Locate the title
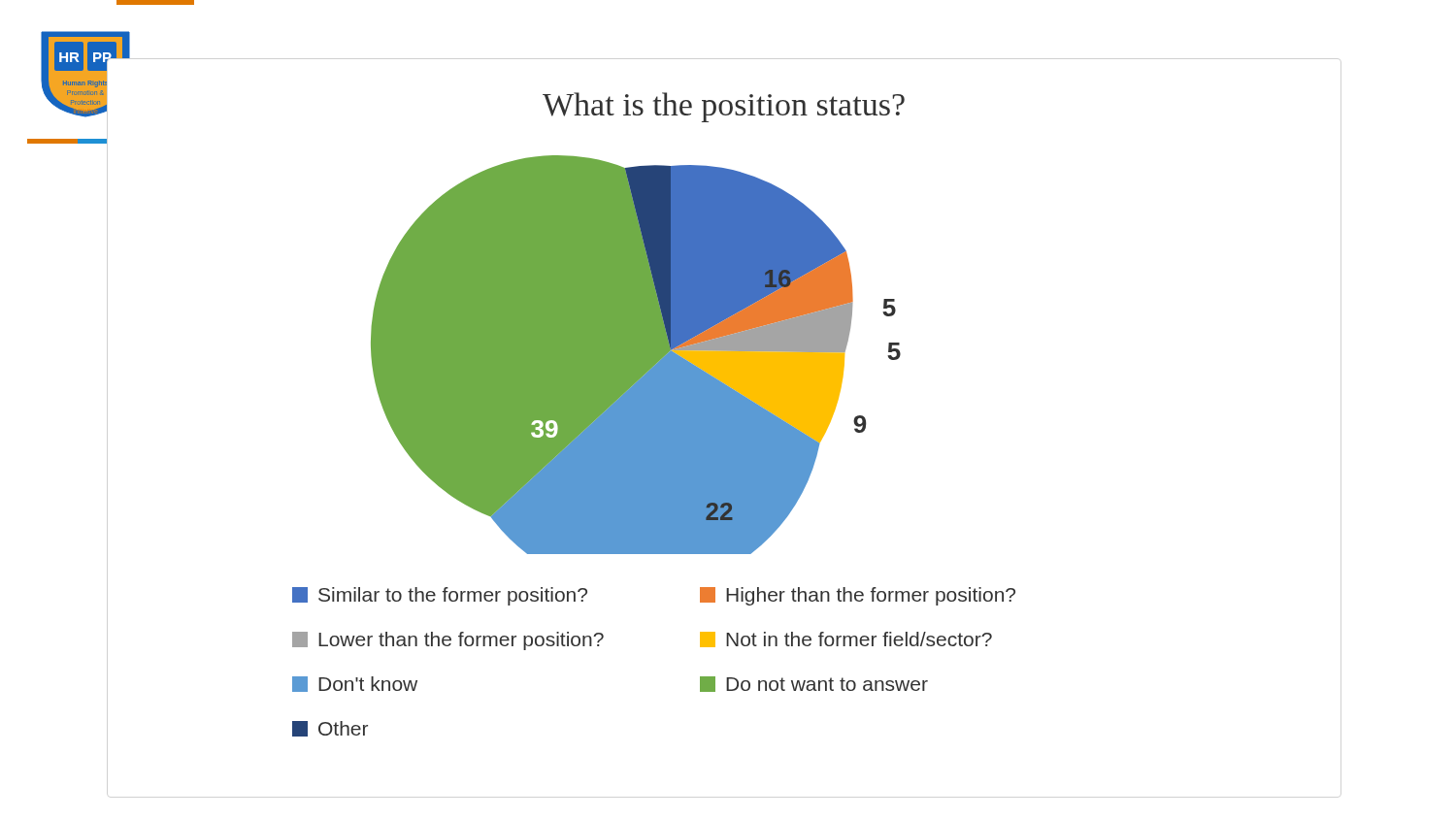Screen dimensions: 819x1456 click(724, 104)
